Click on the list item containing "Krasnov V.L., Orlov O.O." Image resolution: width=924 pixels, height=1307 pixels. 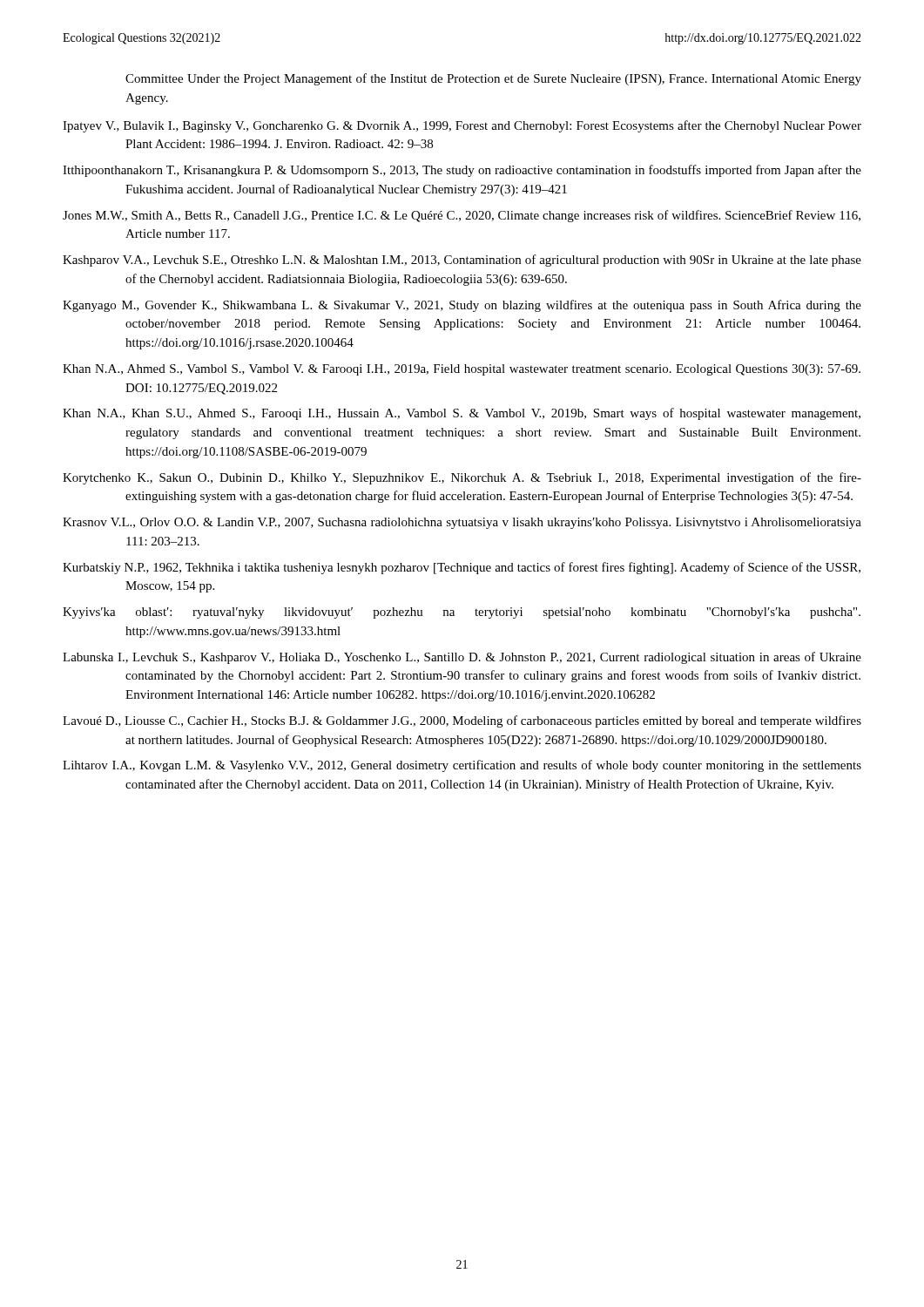tap(462, 532)
